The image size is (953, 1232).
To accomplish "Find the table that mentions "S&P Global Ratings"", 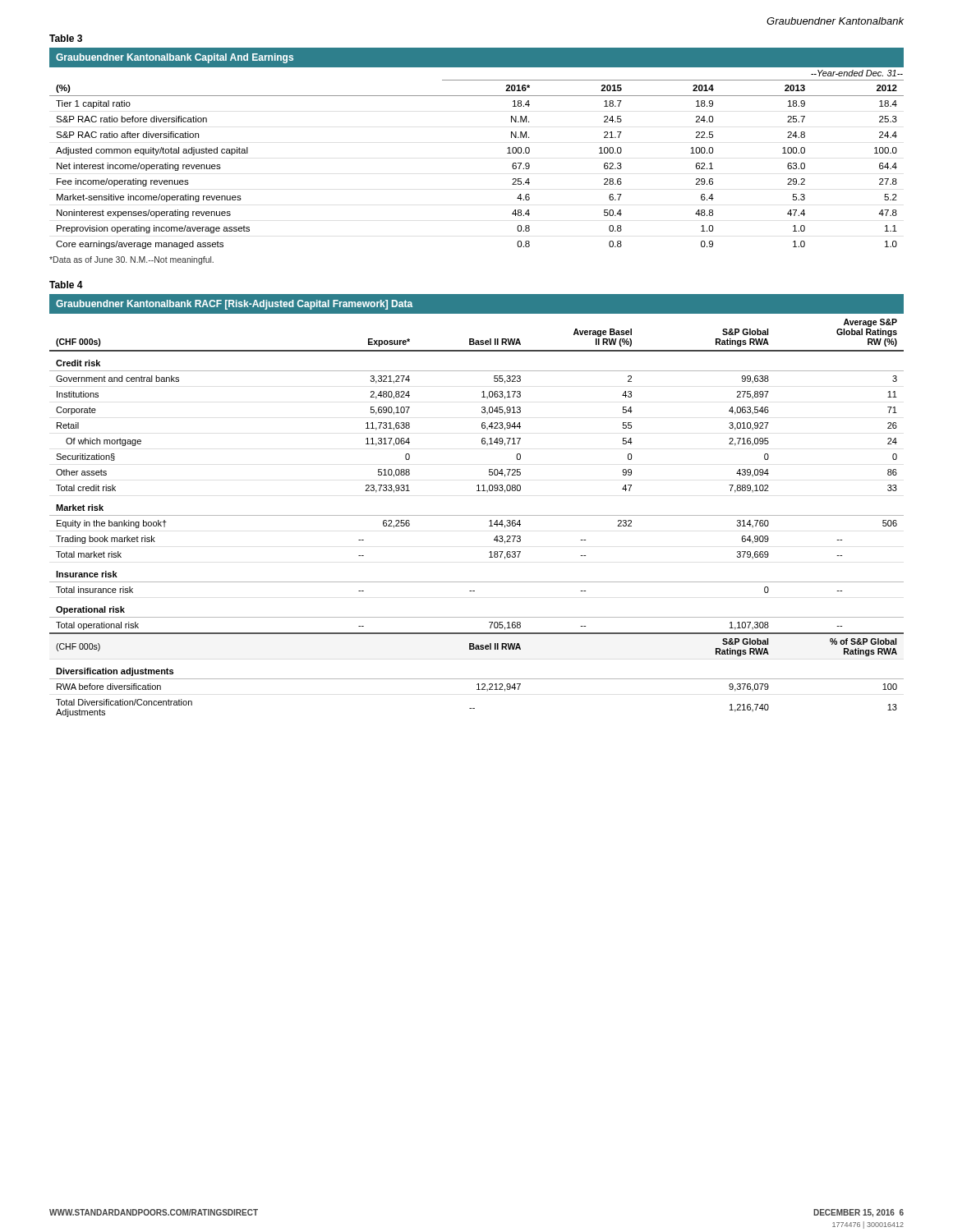I will coord(476,507).
